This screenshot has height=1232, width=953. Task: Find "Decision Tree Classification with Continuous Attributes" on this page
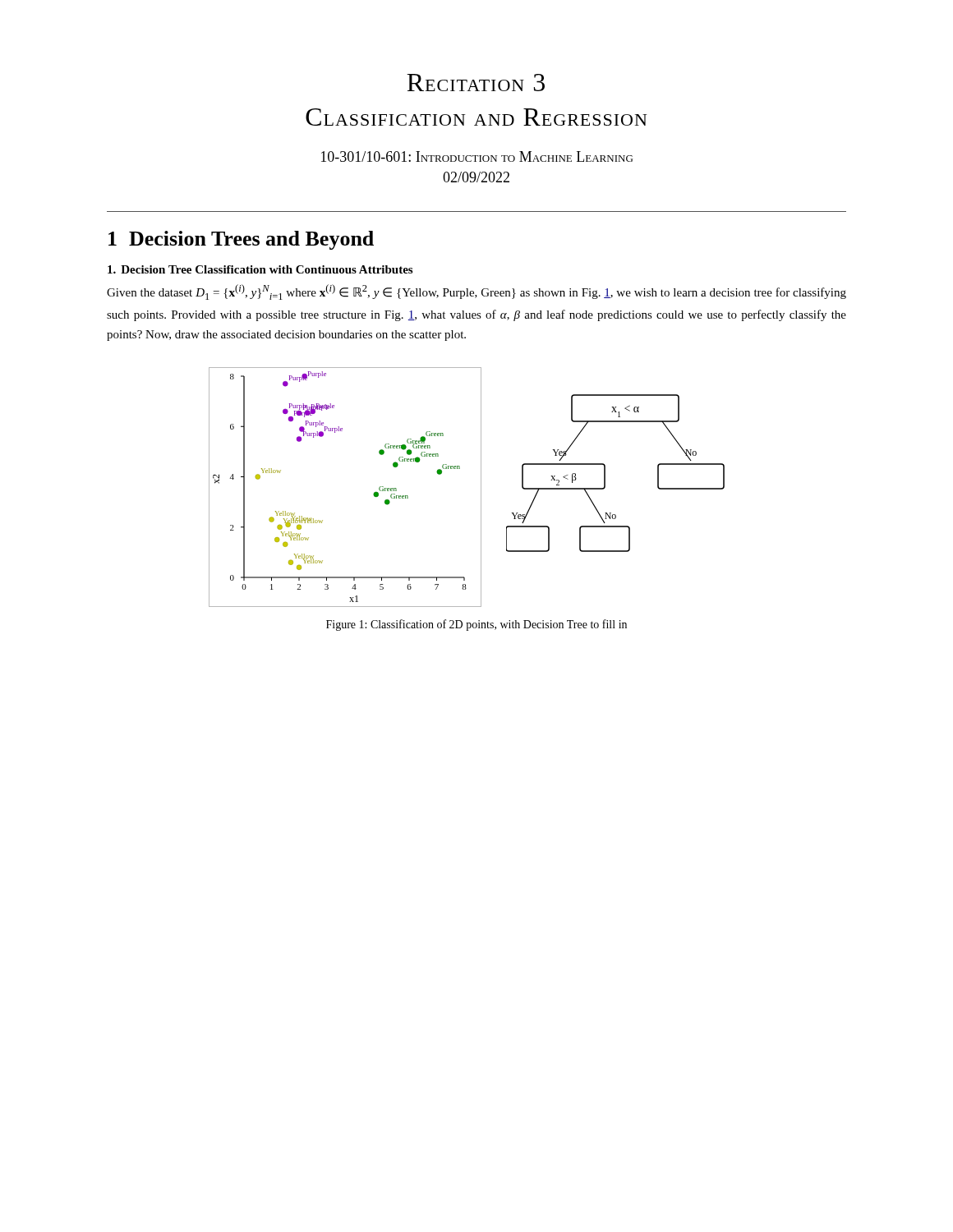click(260, 270)
